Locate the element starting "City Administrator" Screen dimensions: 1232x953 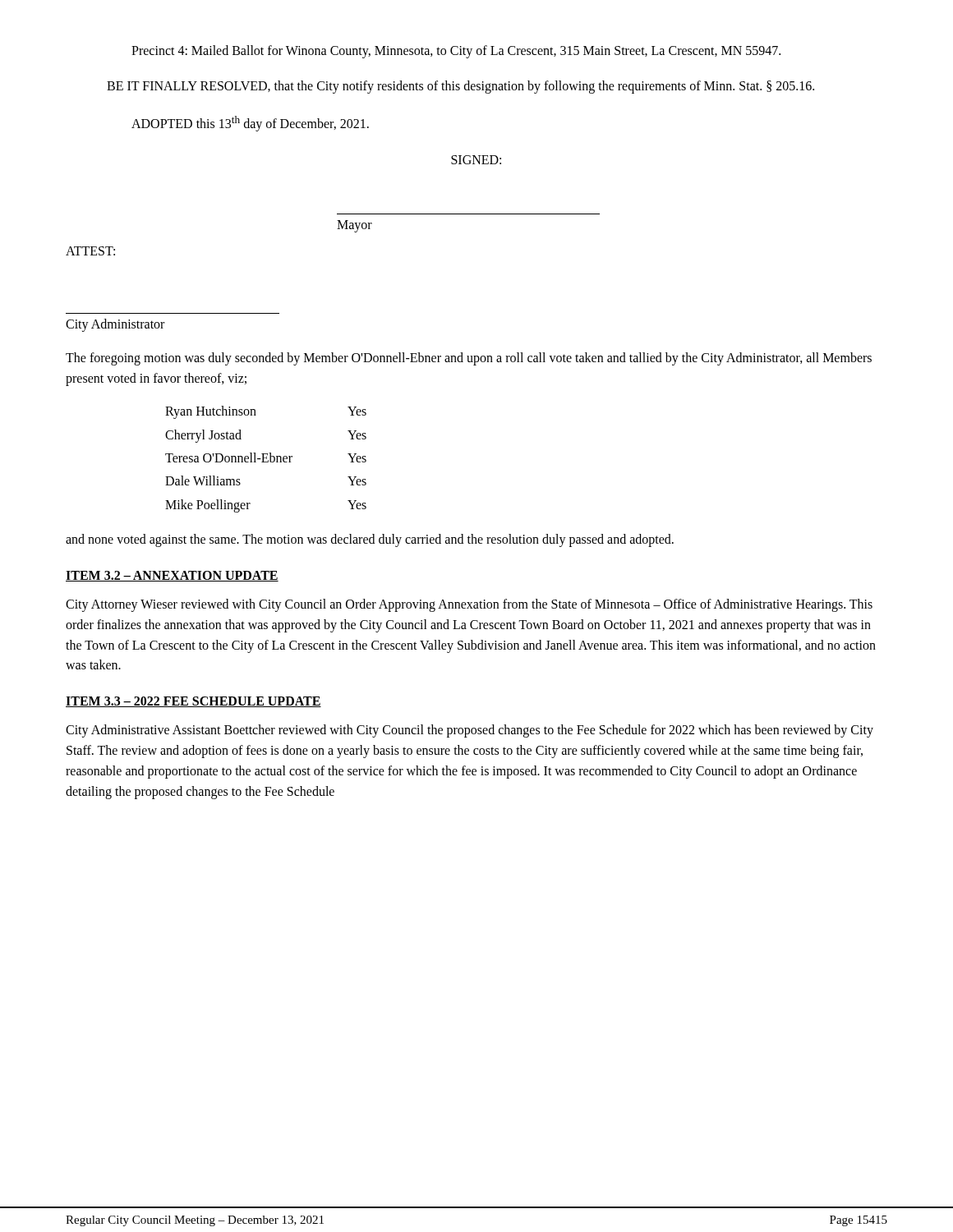tap(115, 324)
